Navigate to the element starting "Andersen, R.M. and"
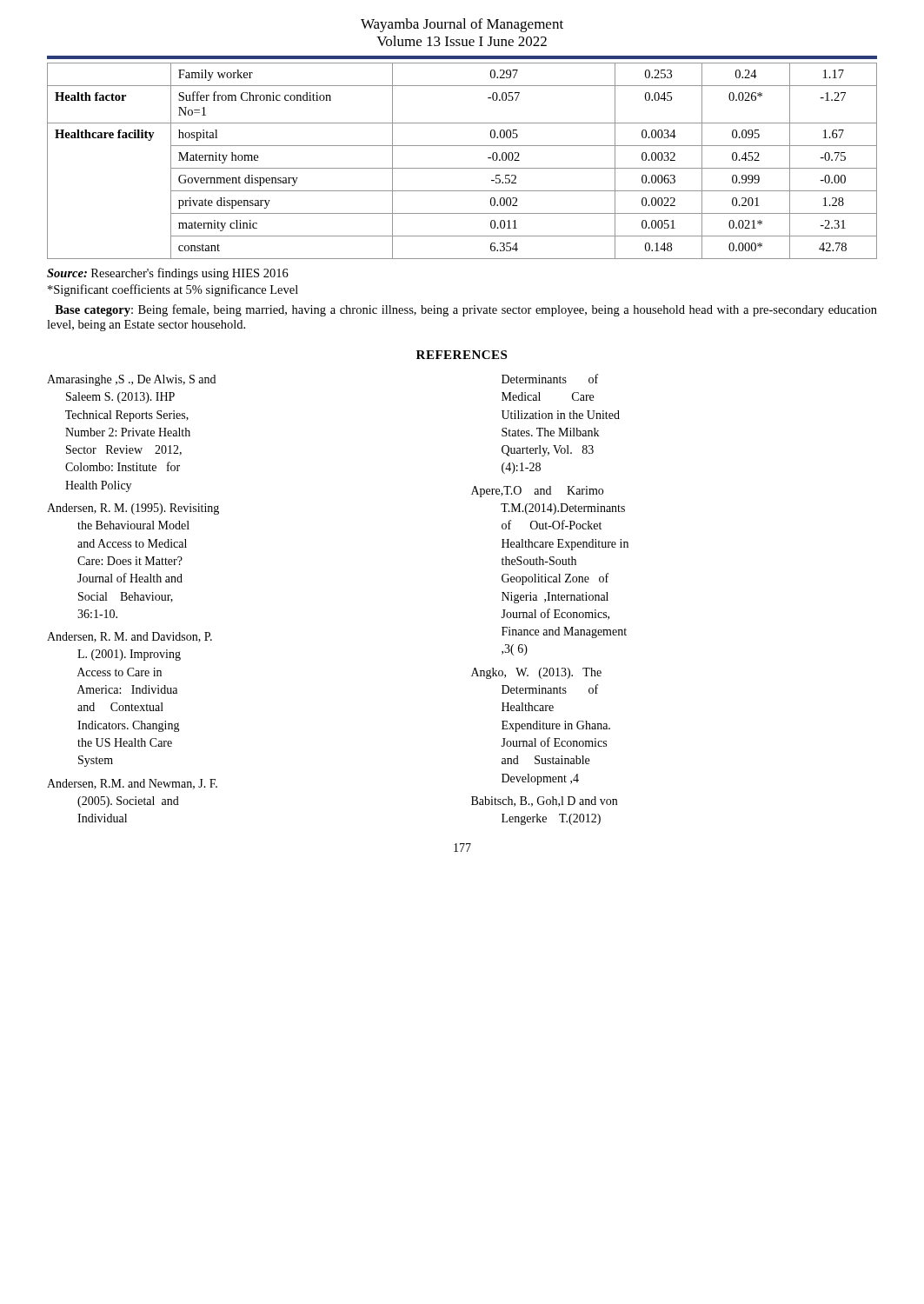Viewport: 924px width, 1304px height. point(132,801)
